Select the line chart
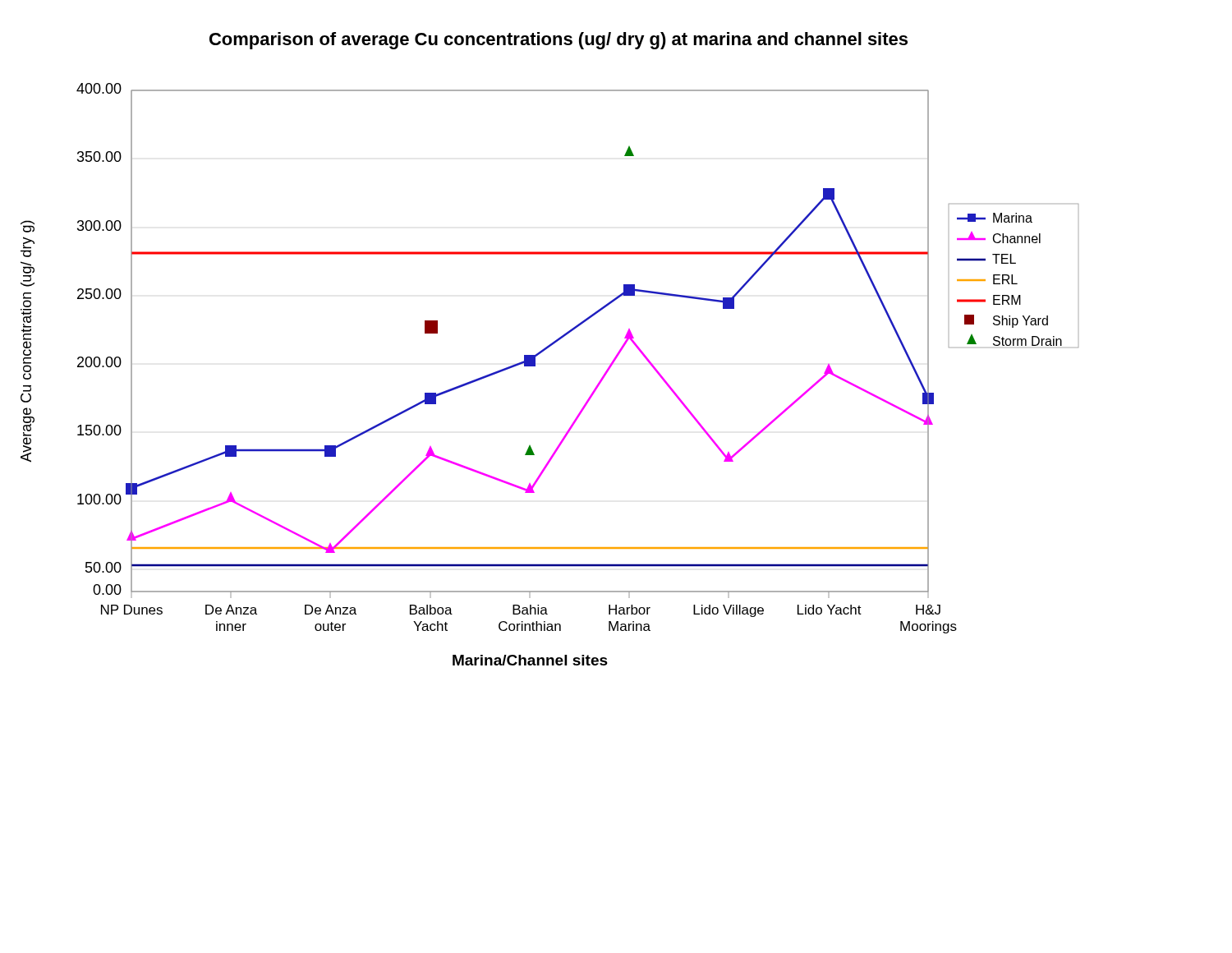 pyautogui.click(x=616, y=476)
